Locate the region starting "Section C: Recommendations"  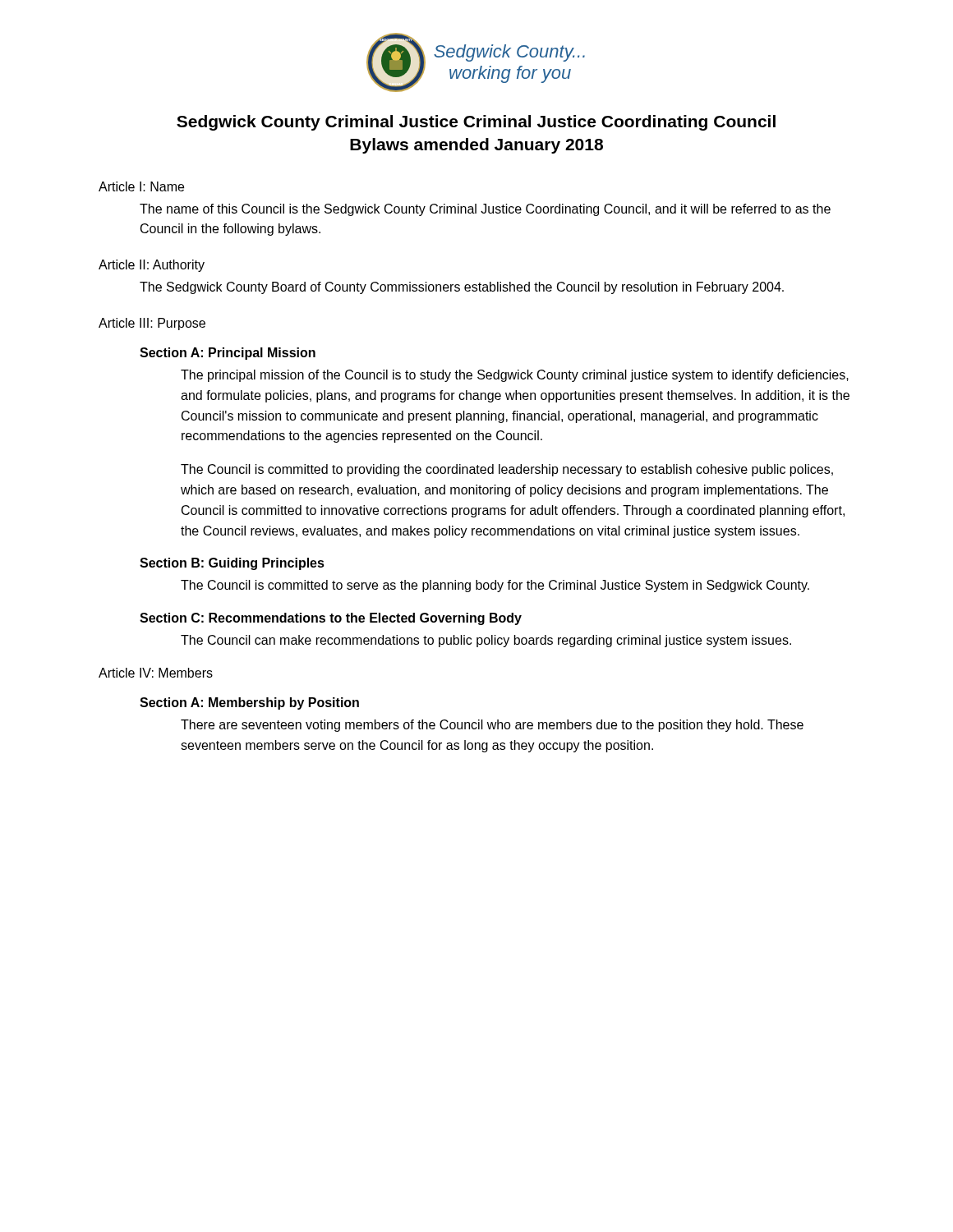coord(331,618)
